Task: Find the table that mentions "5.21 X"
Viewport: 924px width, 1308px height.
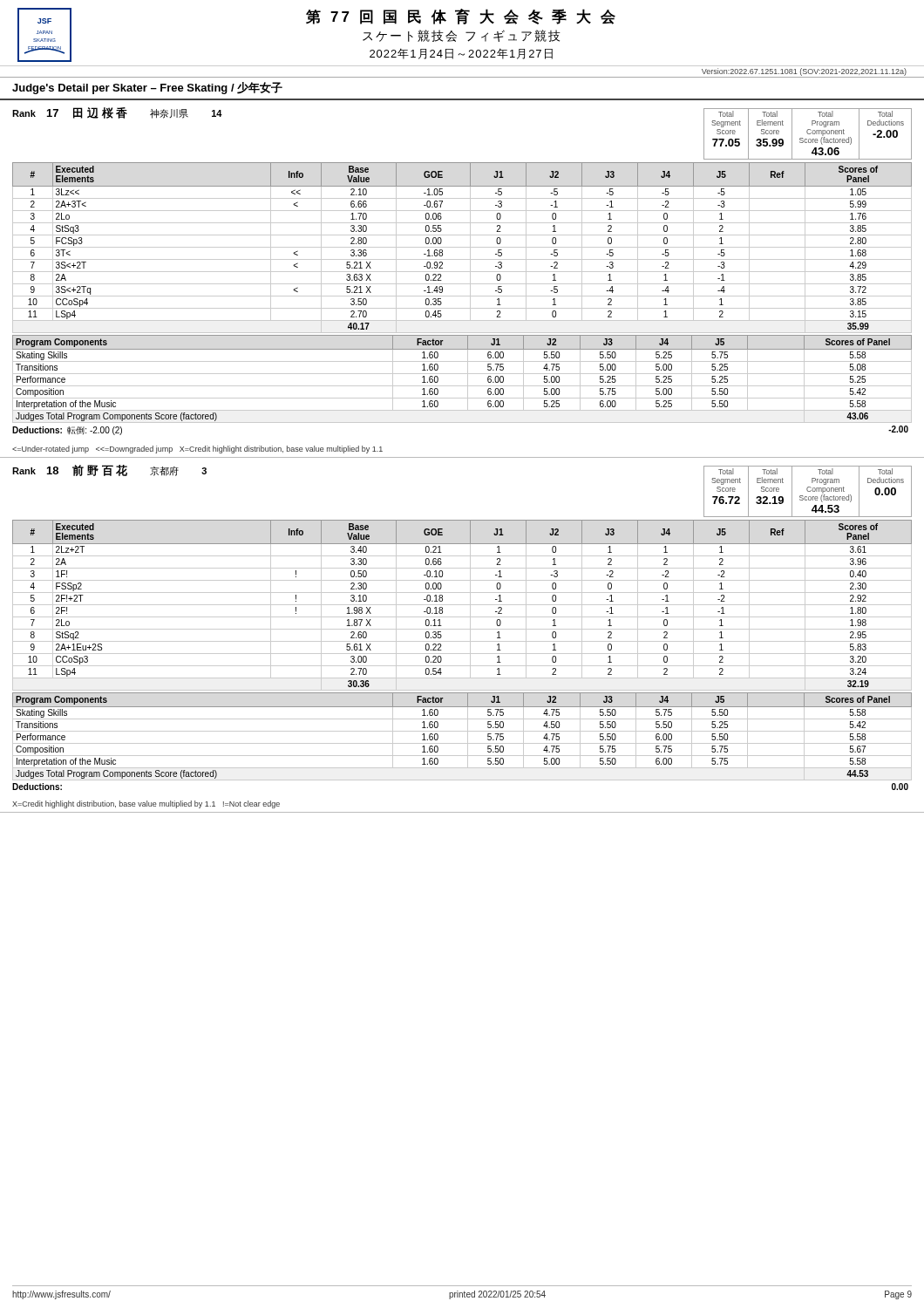Action: pyautogui.click(x=462, y=248)
